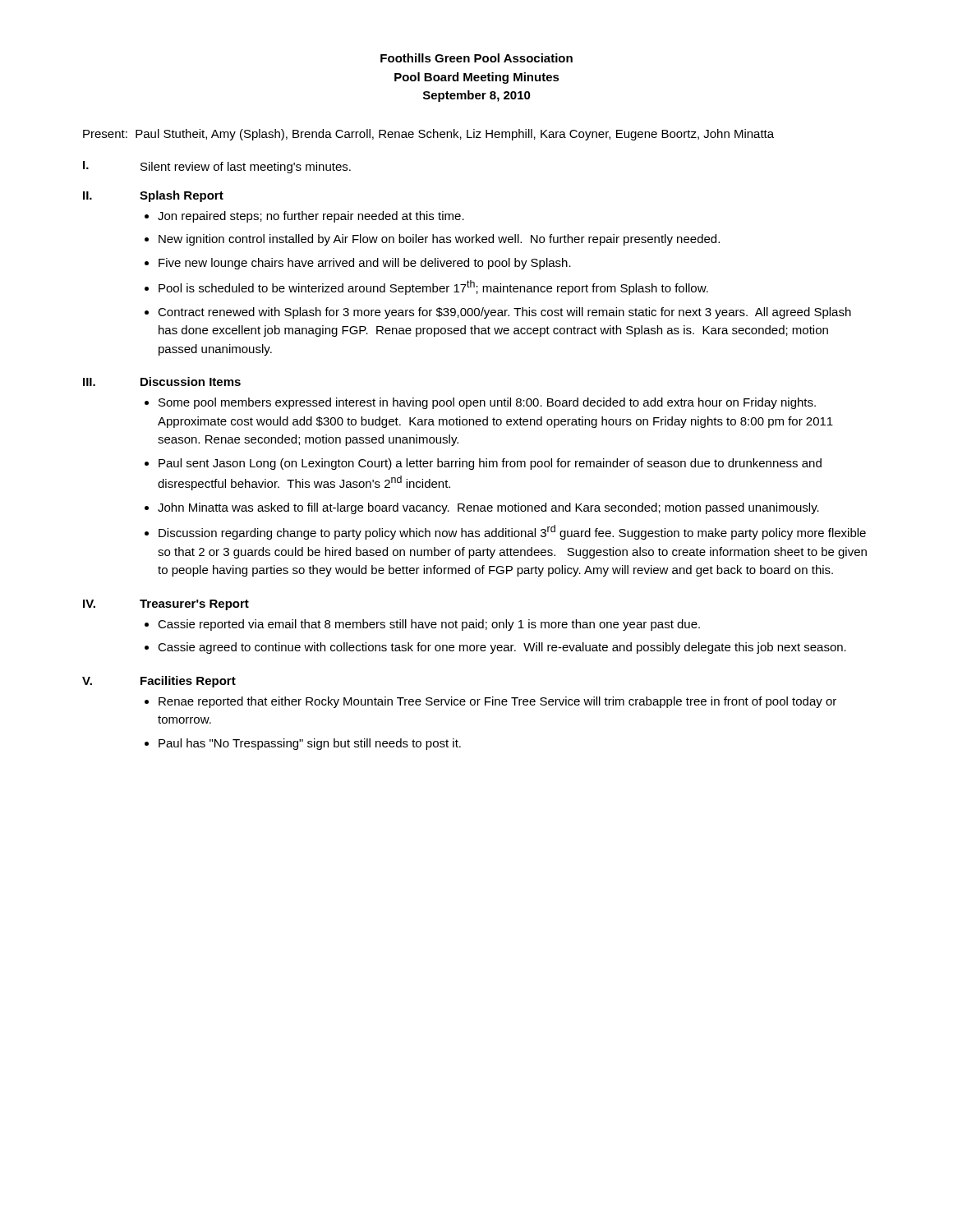953x1232 pixels.
Task: Locate the section header that says "Discussion Items"
Action: click(191, 382)
